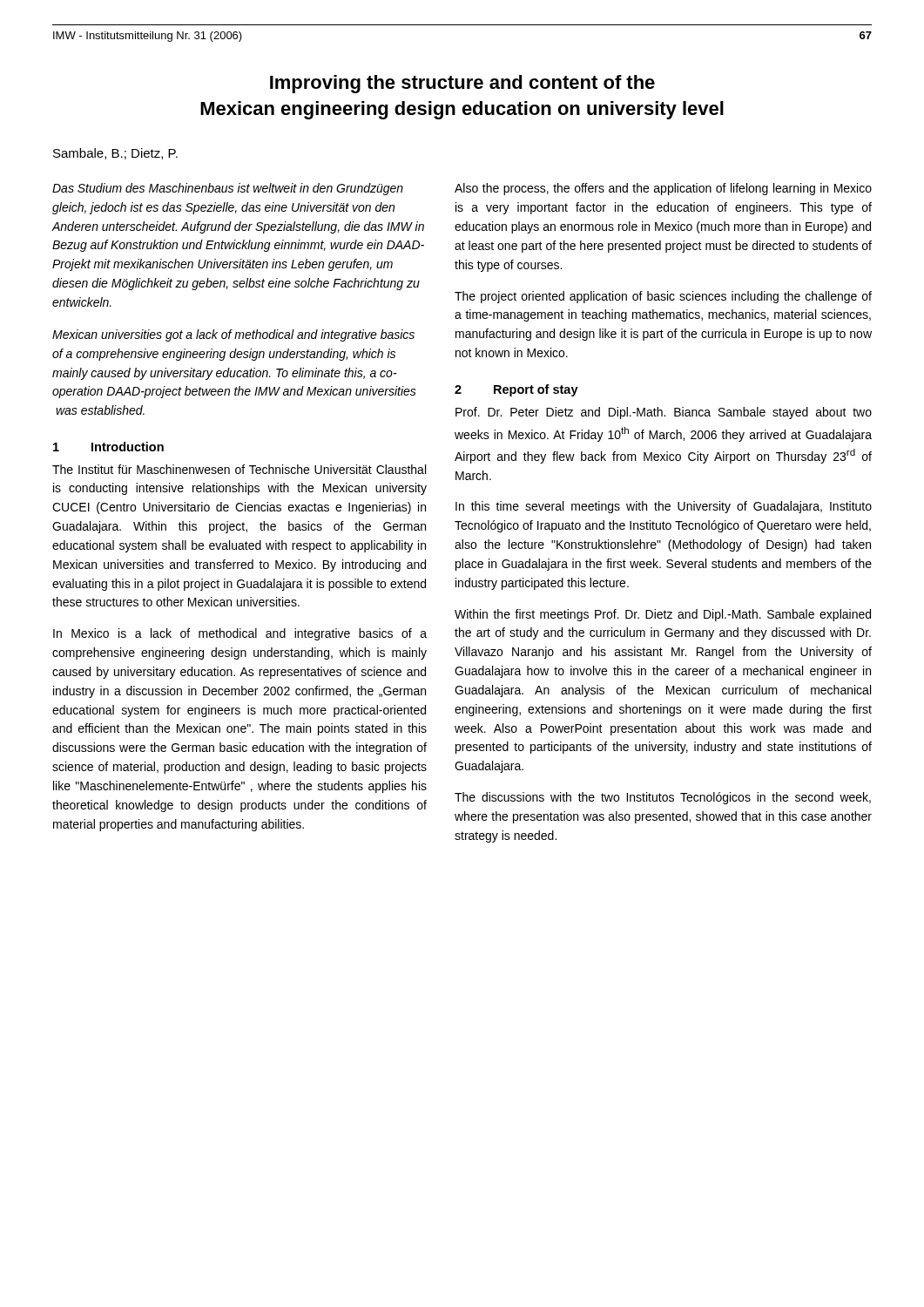
Task: Navigate to the block starting "Also the process,"
Action: click(x=663, y=227)
